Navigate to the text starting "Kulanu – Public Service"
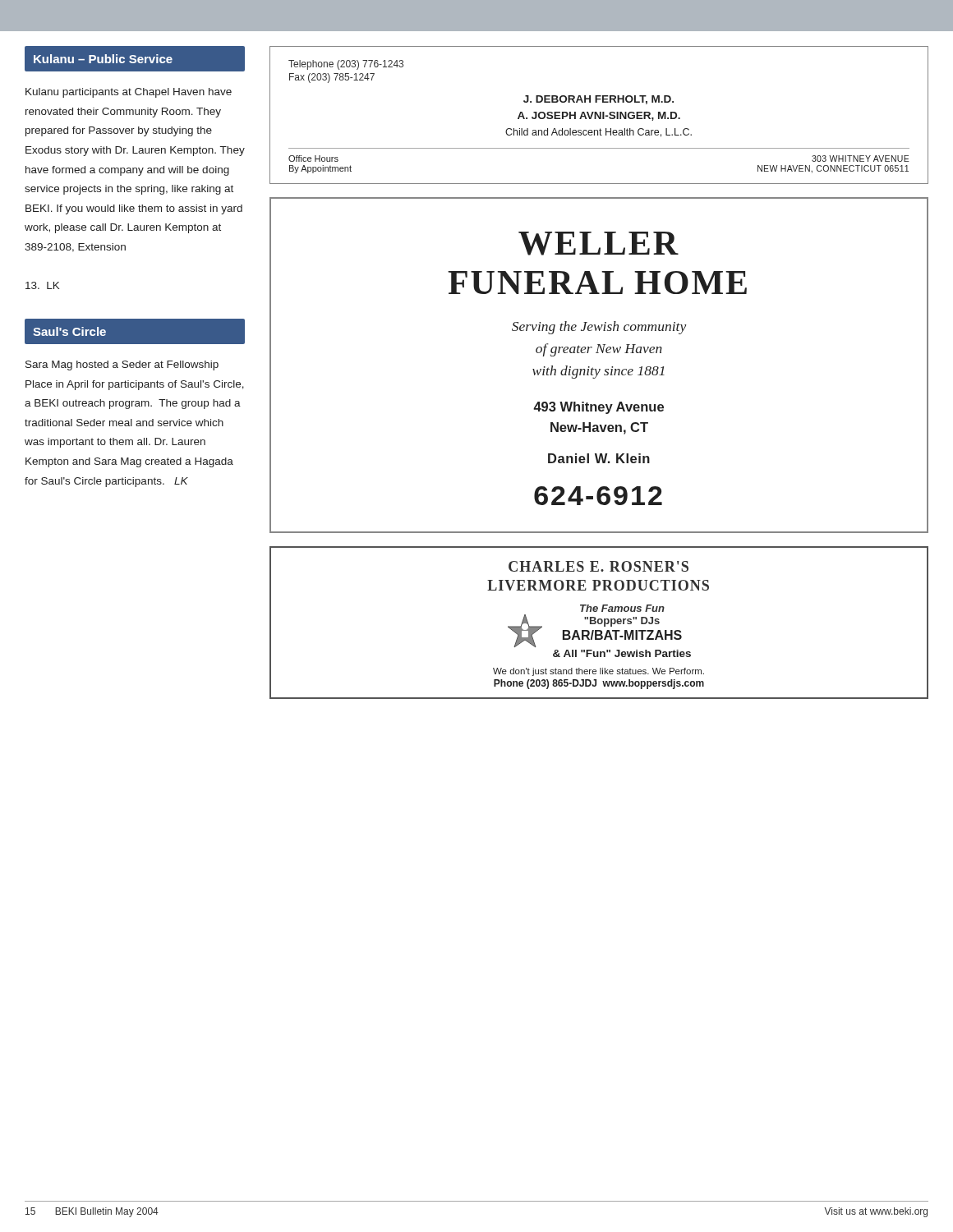 [x=103, y=59]
